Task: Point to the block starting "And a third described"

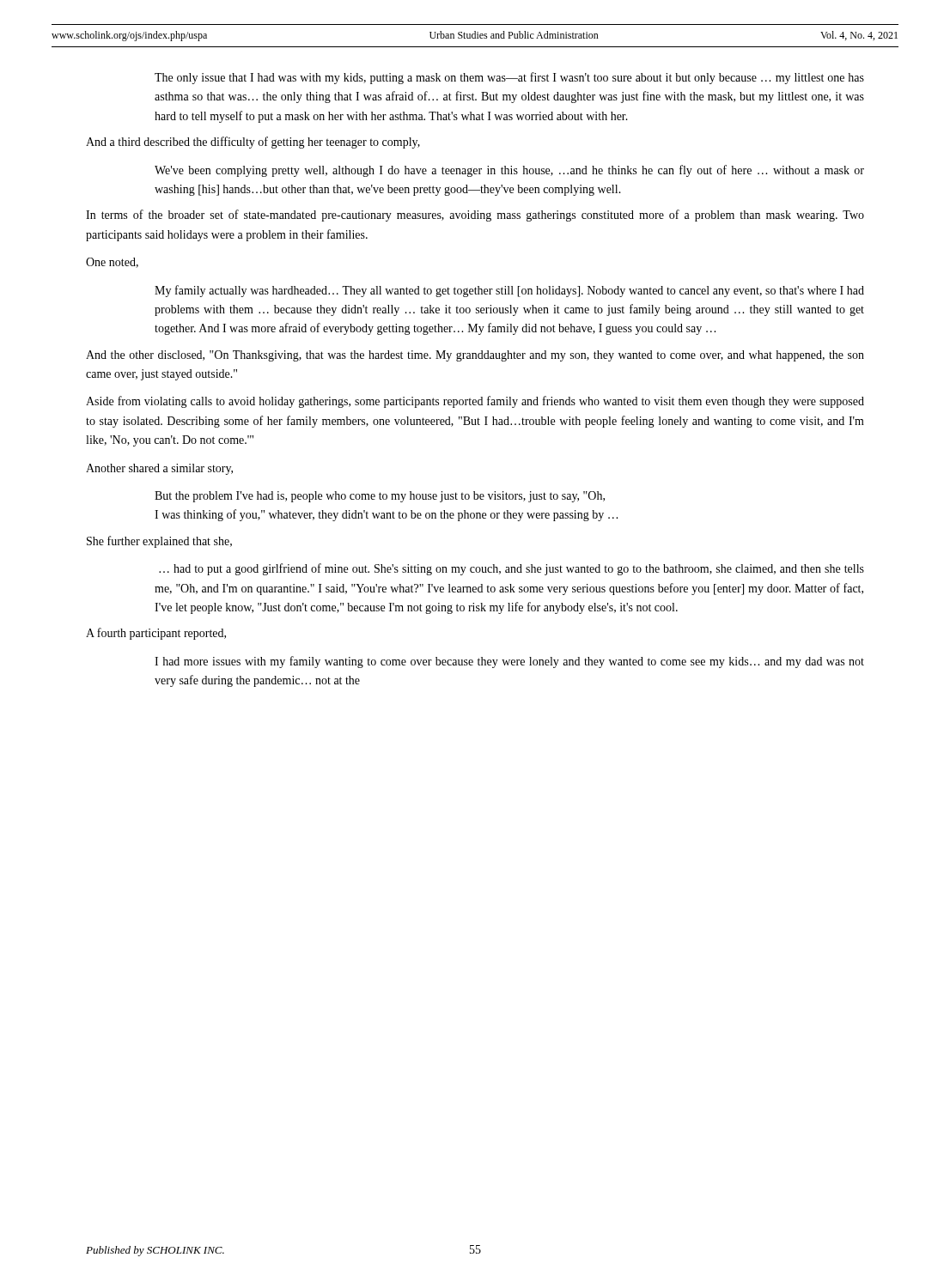Action: [253, 142]
